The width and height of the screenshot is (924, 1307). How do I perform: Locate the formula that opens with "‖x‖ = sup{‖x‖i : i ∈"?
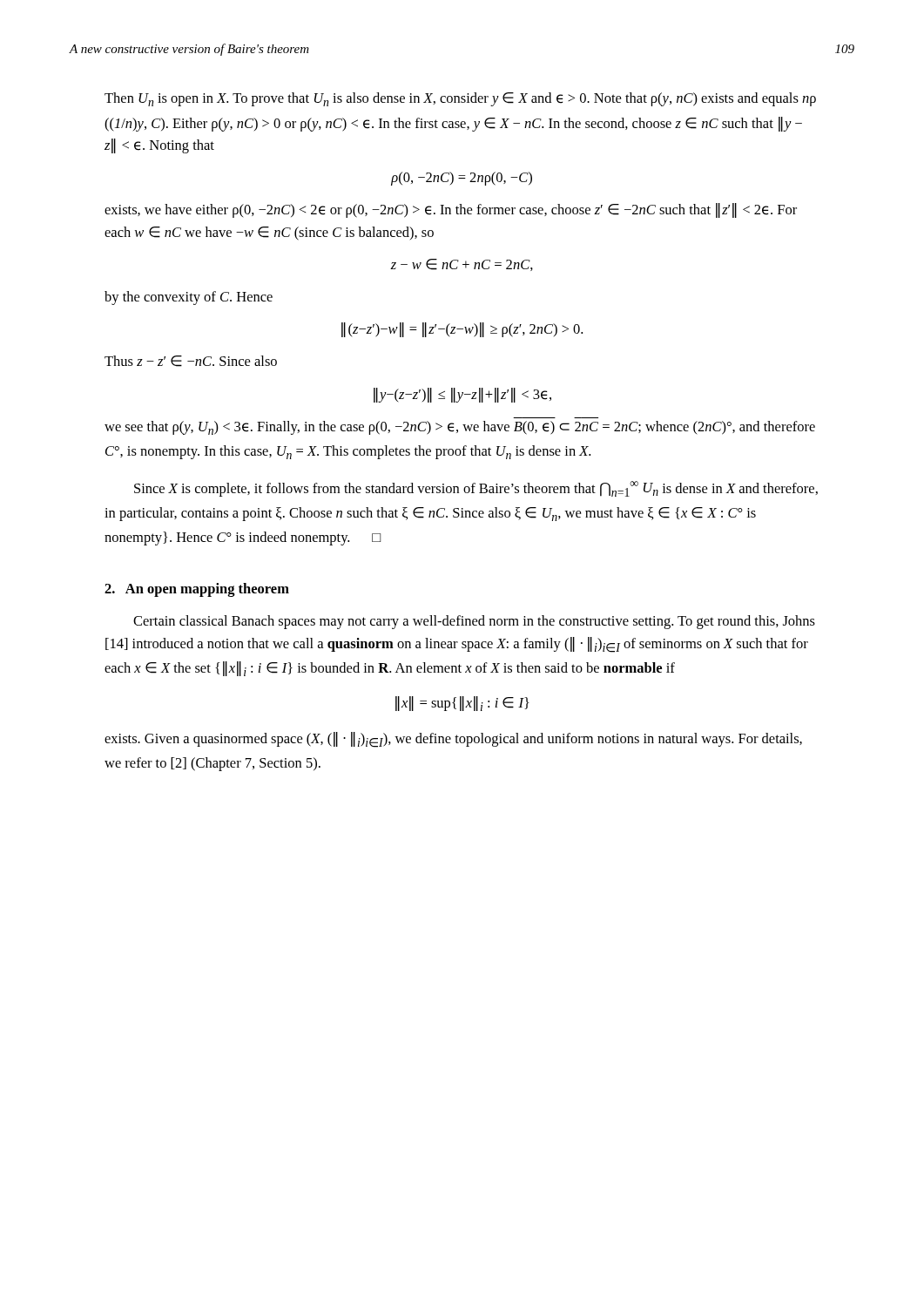pos(462,705)
